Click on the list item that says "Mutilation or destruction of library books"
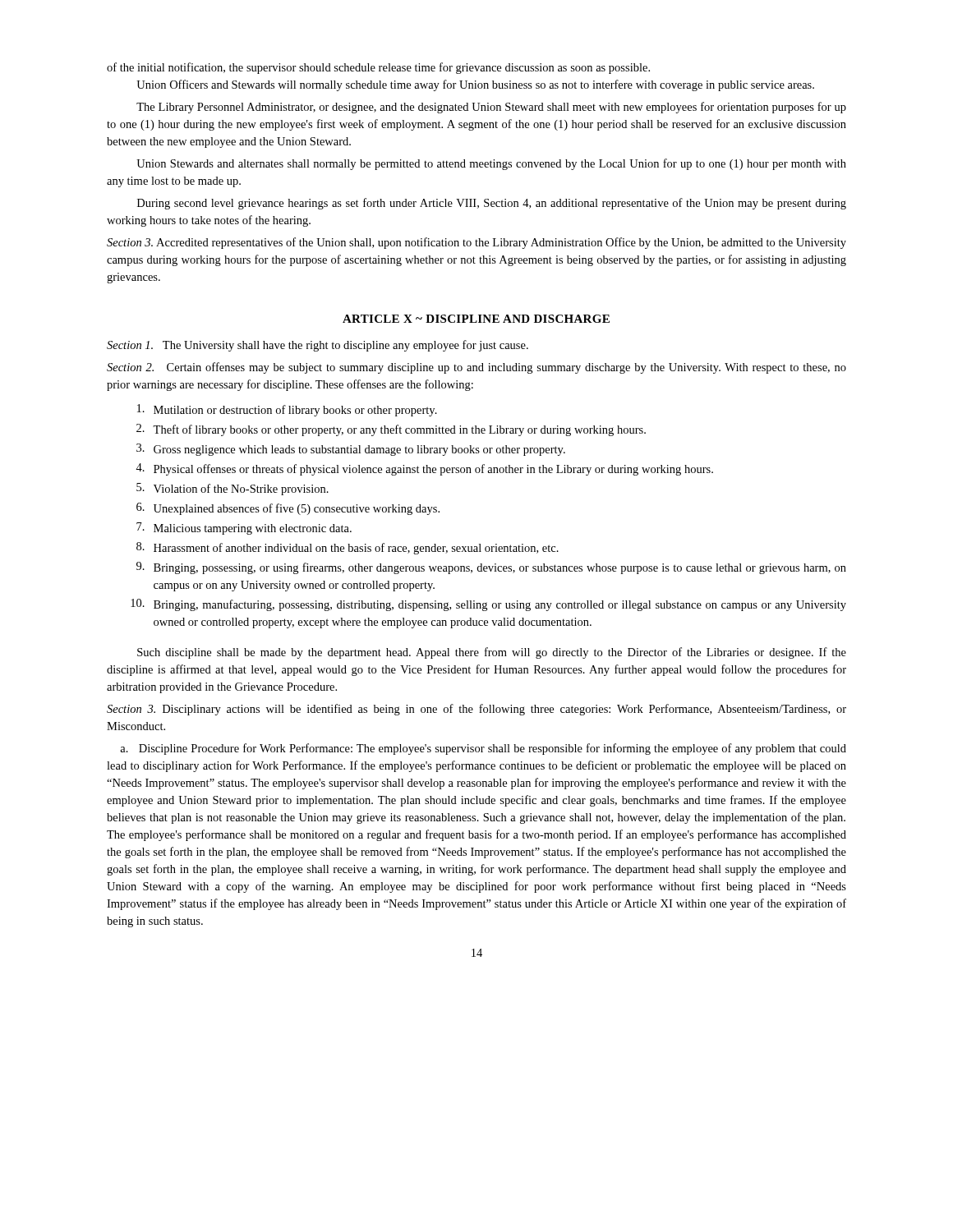Viewport: 953px width, 1232px height. [x=287, y=410]
